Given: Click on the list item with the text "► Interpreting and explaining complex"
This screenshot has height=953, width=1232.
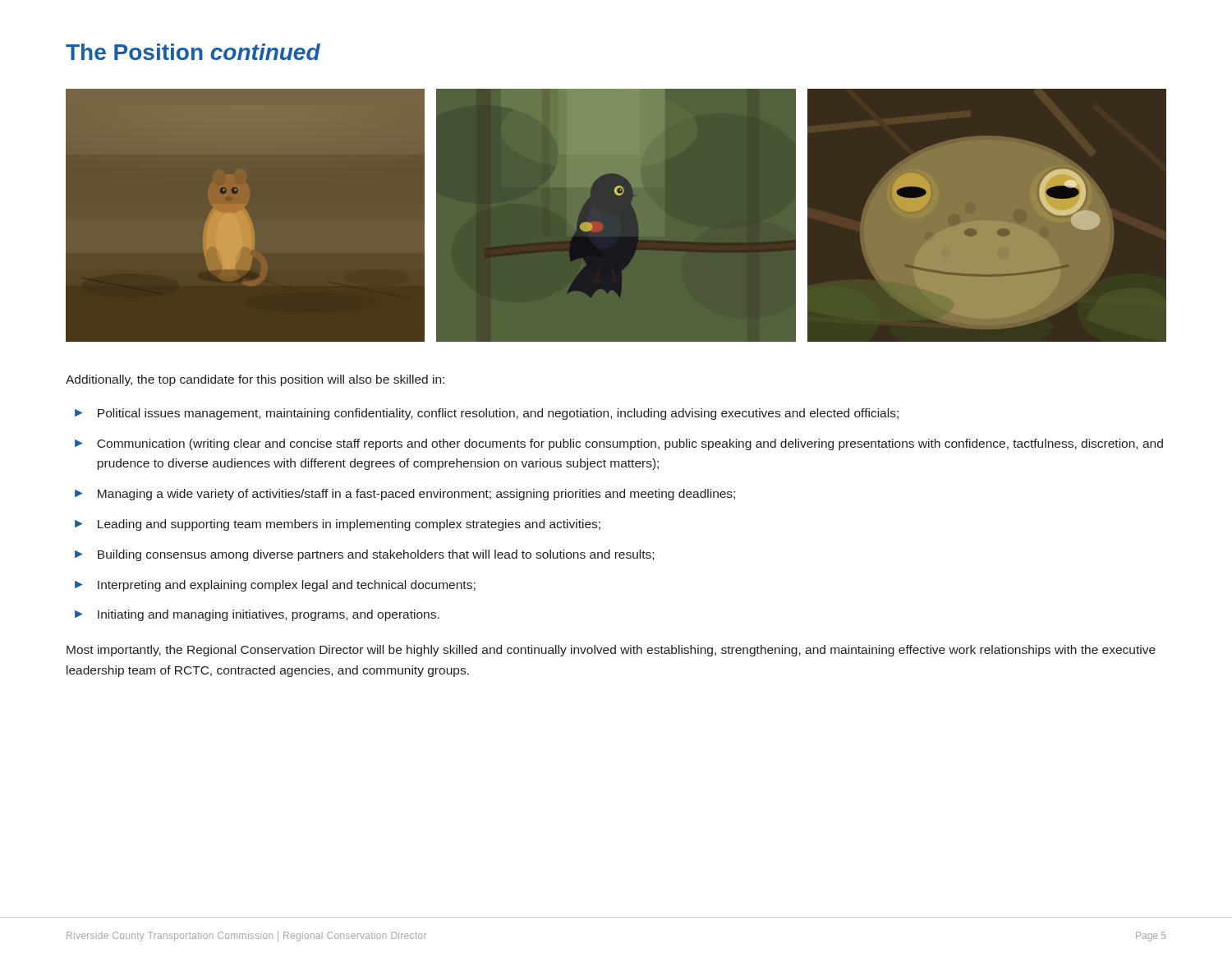Looking at the screenshot, I should tap(274, 585).
